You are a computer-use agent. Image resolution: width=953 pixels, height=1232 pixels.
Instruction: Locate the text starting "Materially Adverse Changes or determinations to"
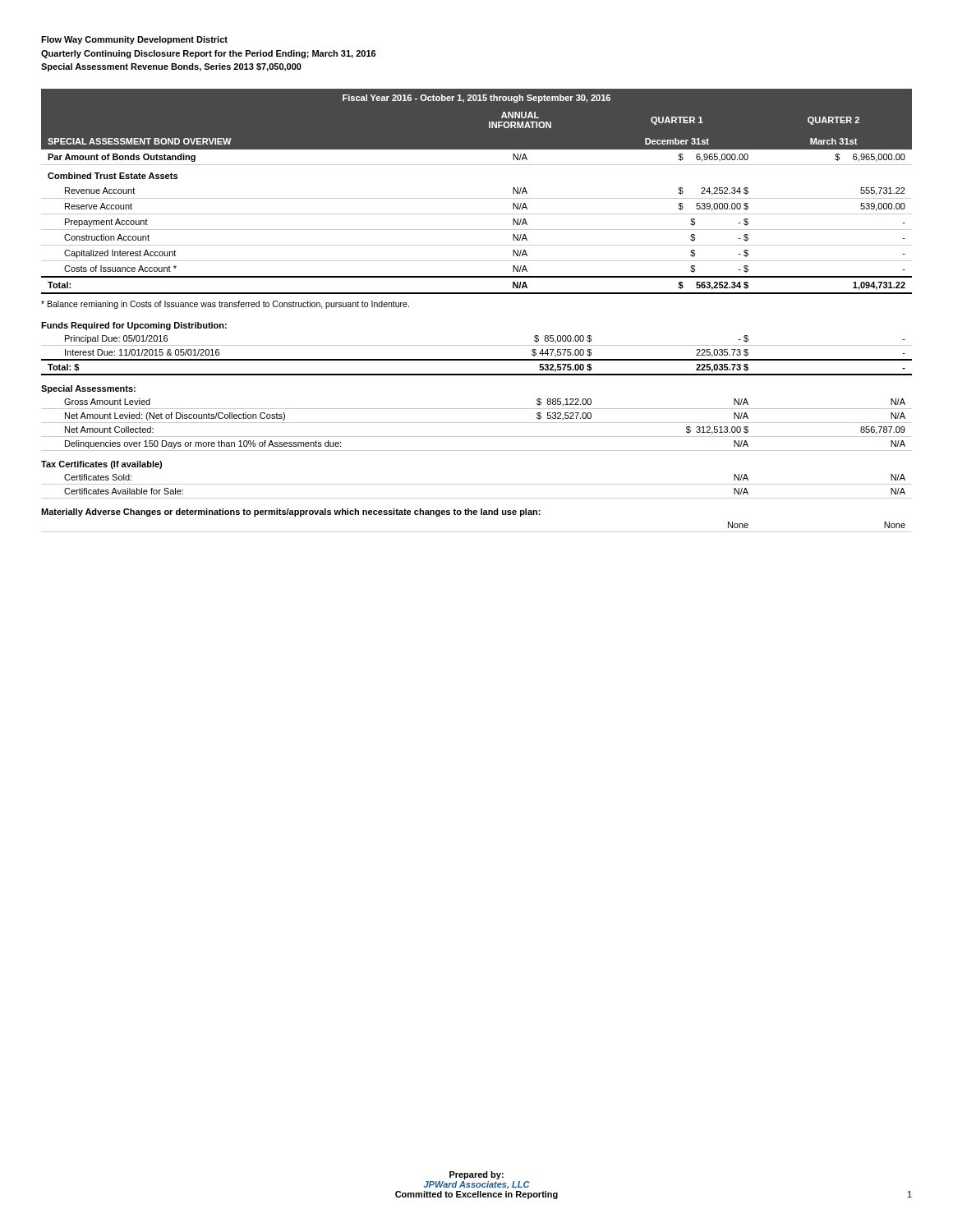[291, 511]
